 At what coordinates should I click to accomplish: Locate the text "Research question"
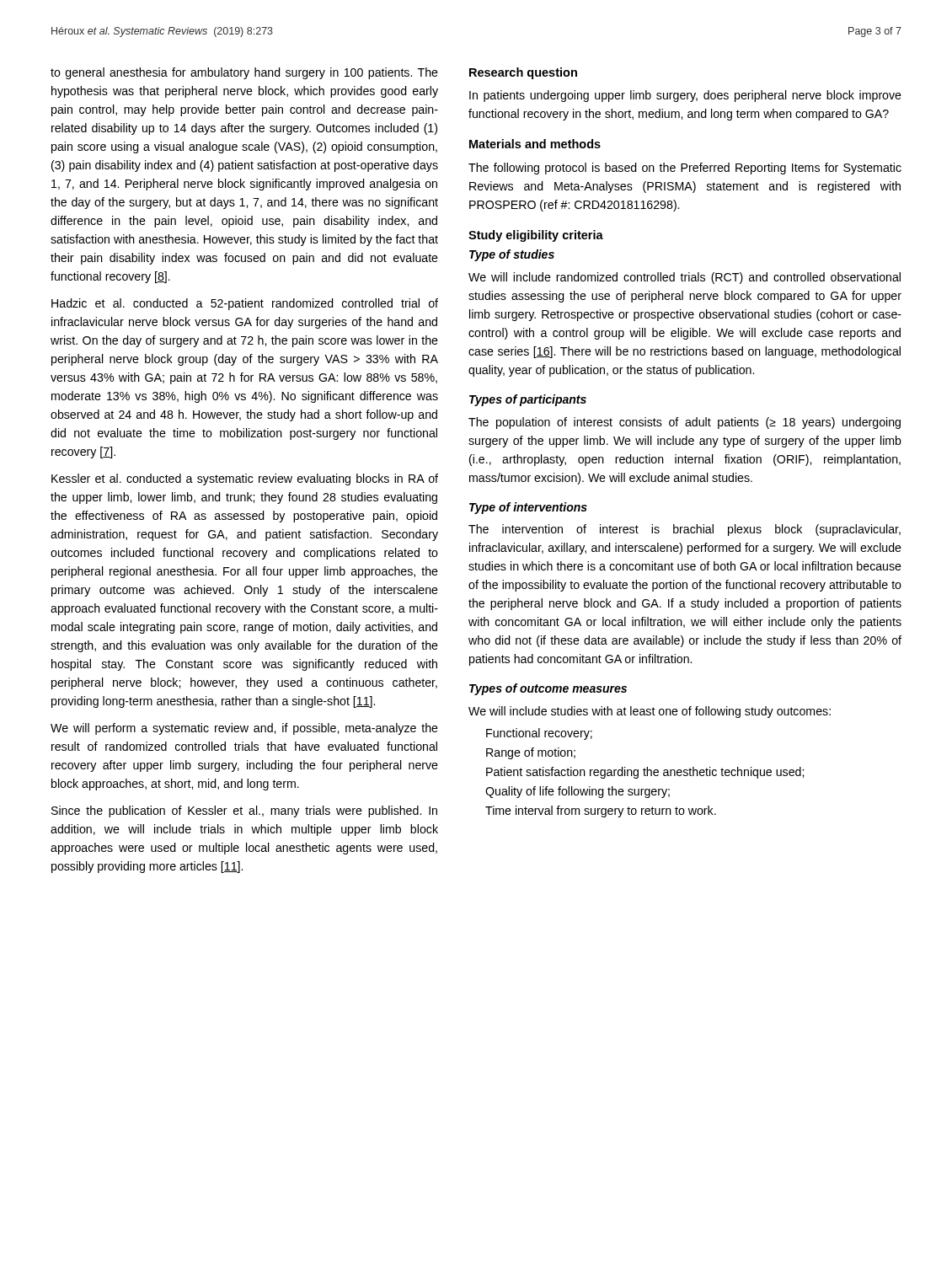pyautogui.click(x=523, y=72)
